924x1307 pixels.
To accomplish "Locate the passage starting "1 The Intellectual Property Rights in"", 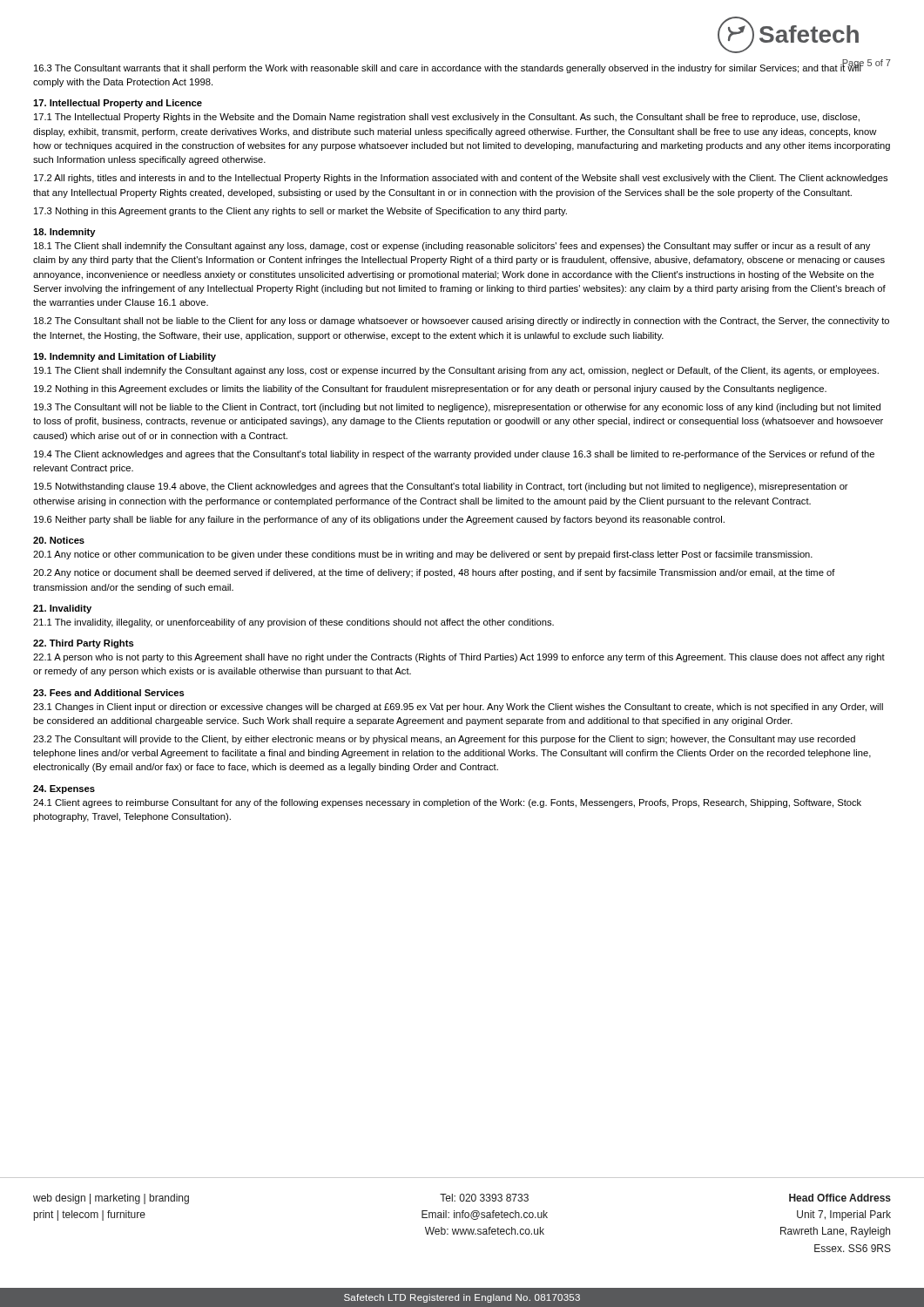I will (462, 138).
